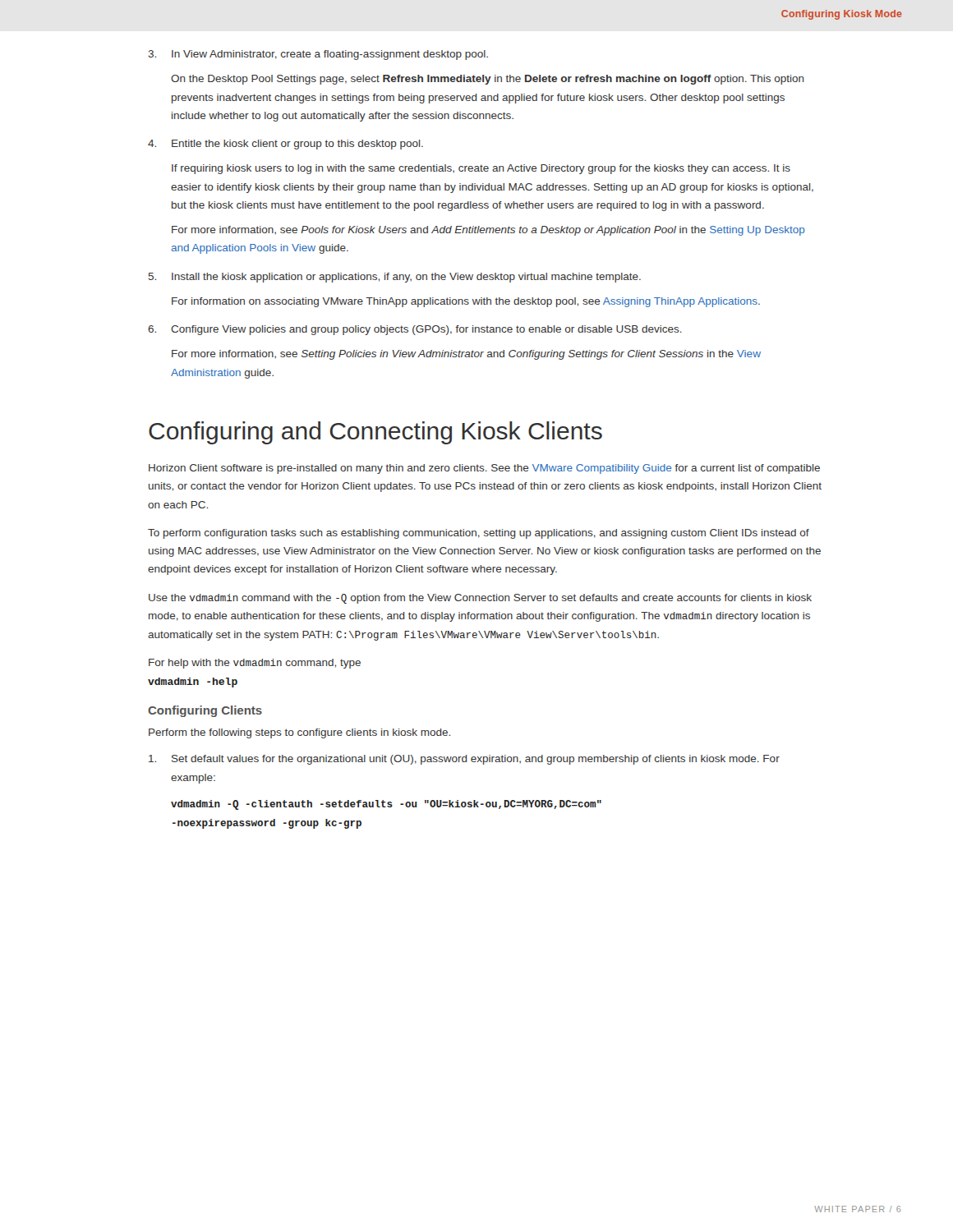Select the text block that says "Horizon Client software is pre-installed"
This screenshot has height=1232, width=953.
click(x=485, y=486)
